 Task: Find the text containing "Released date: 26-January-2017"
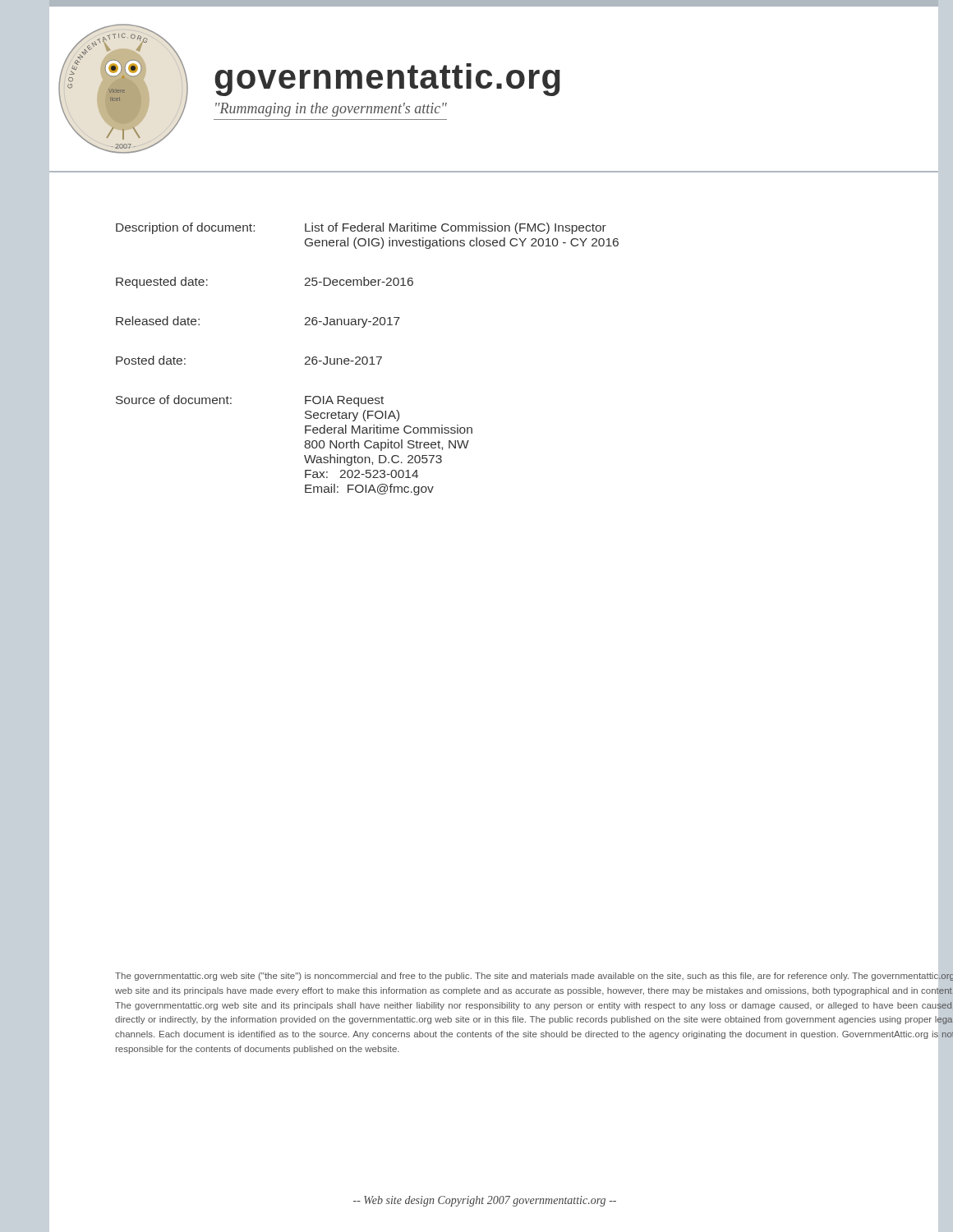point(158,322)
